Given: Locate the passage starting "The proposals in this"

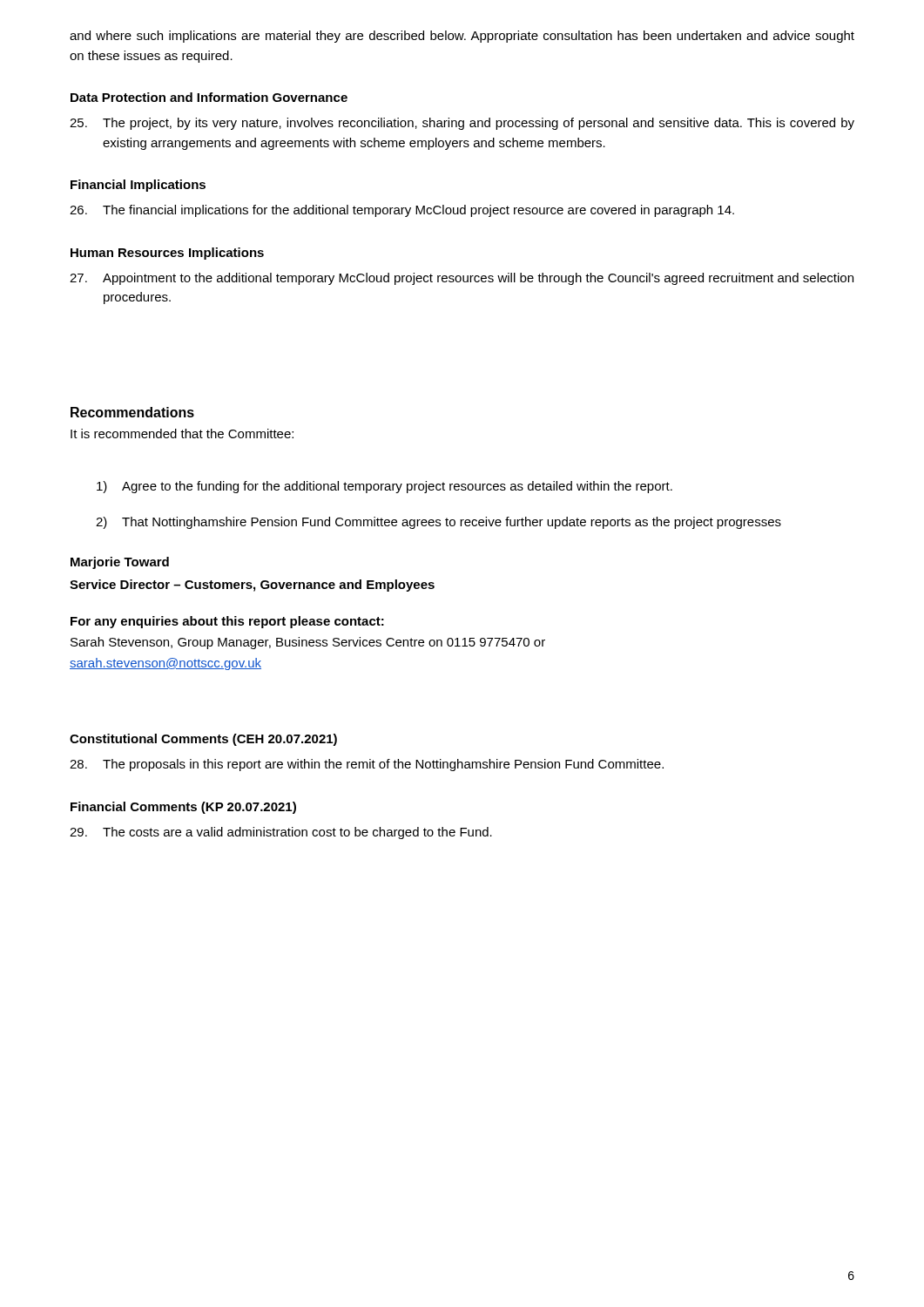Looking at the screenshot, I should (462, 764).
